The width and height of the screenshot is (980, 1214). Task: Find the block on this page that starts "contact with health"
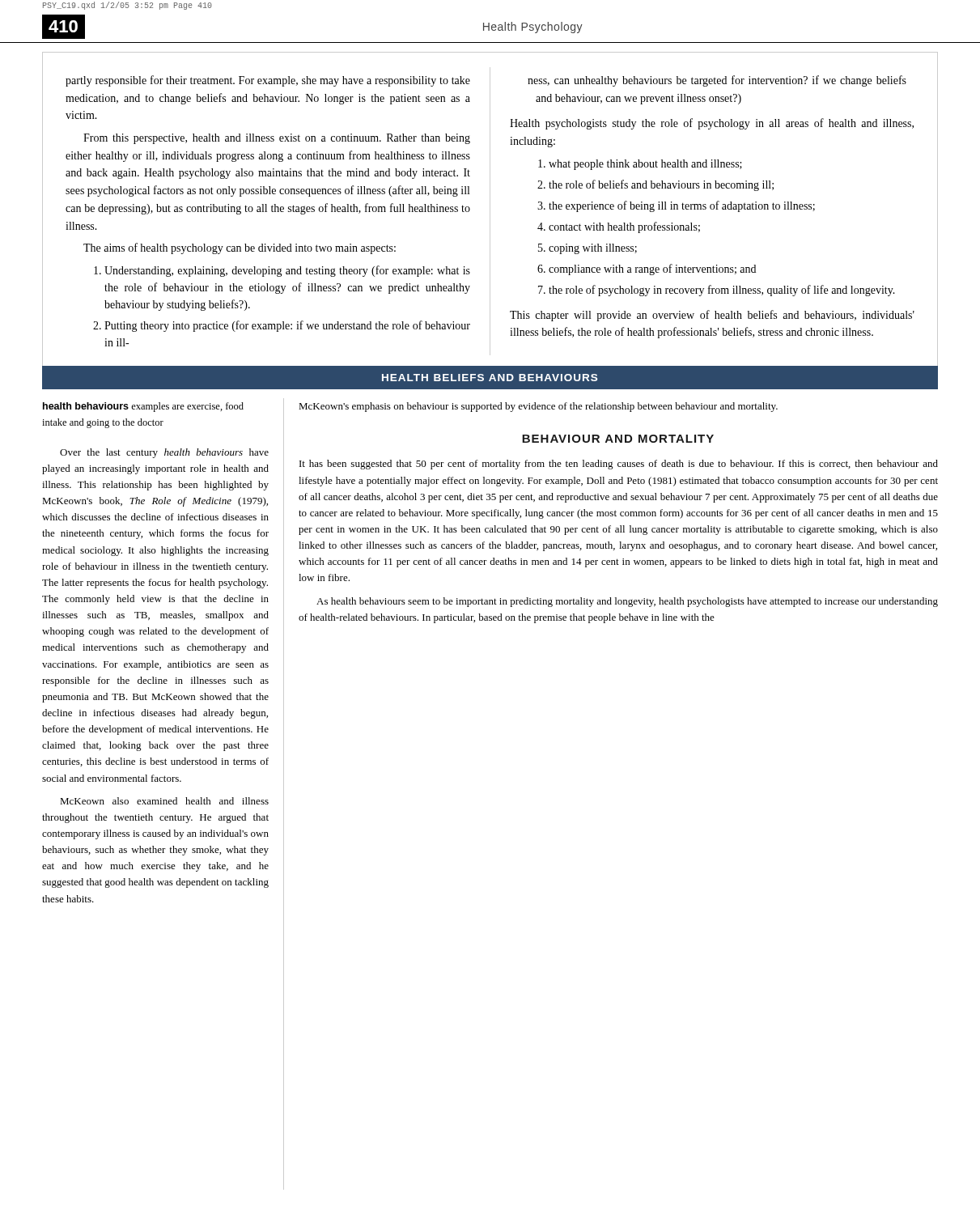(624, 227)
